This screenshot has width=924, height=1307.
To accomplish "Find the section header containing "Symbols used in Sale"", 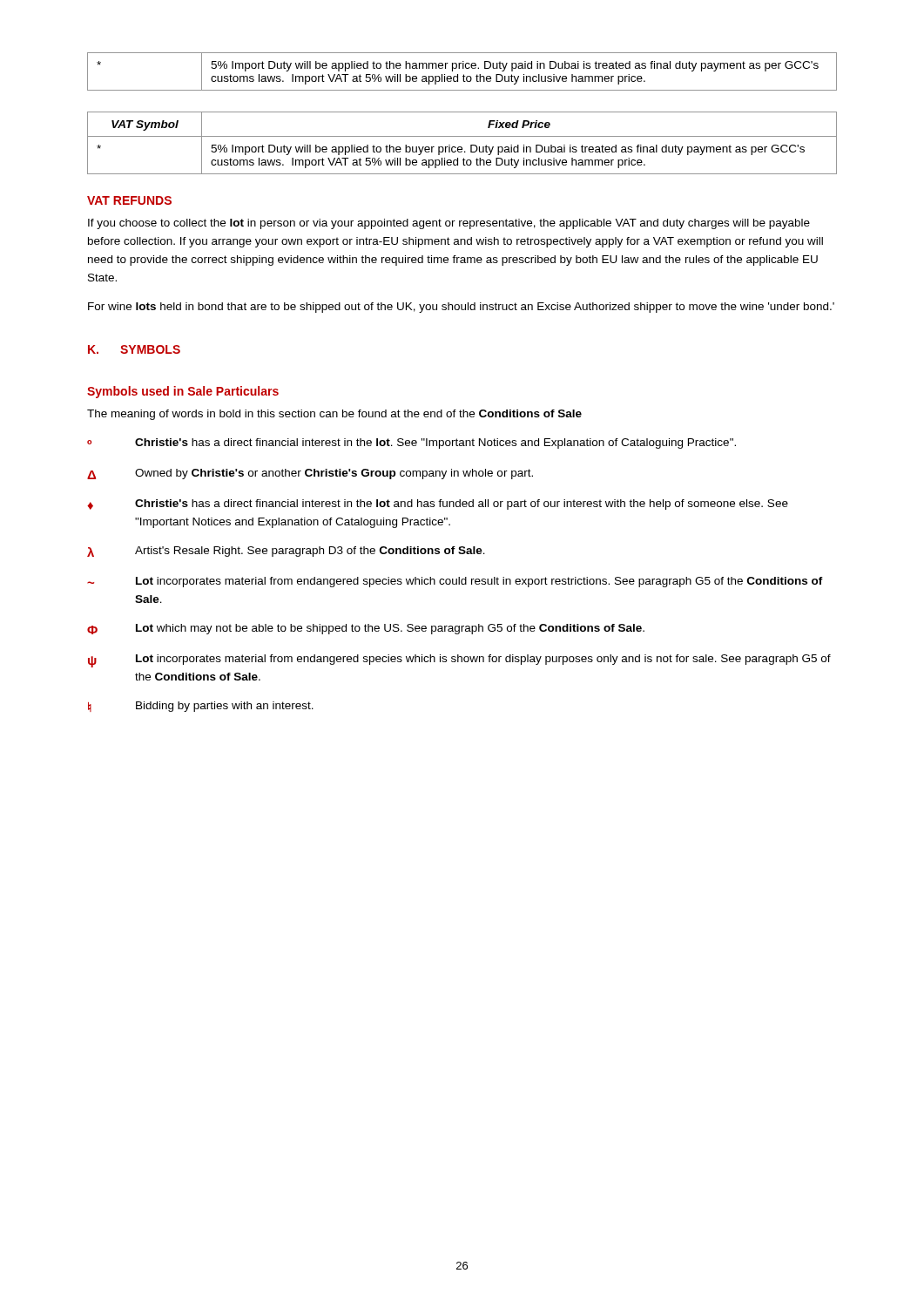I will point(183,391).
